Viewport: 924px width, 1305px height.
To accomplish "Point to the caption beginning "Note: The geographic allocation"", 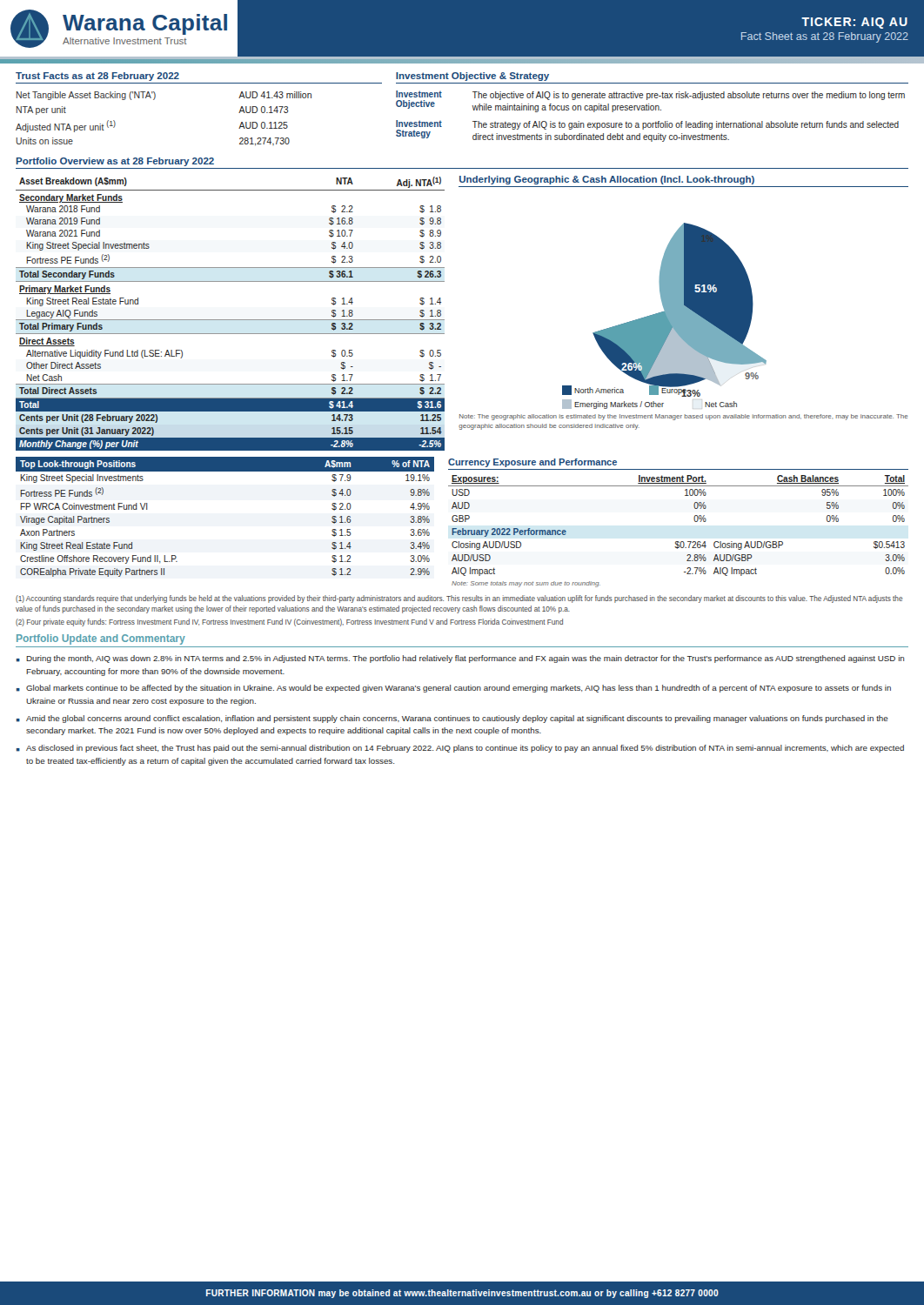I will 683,421.
